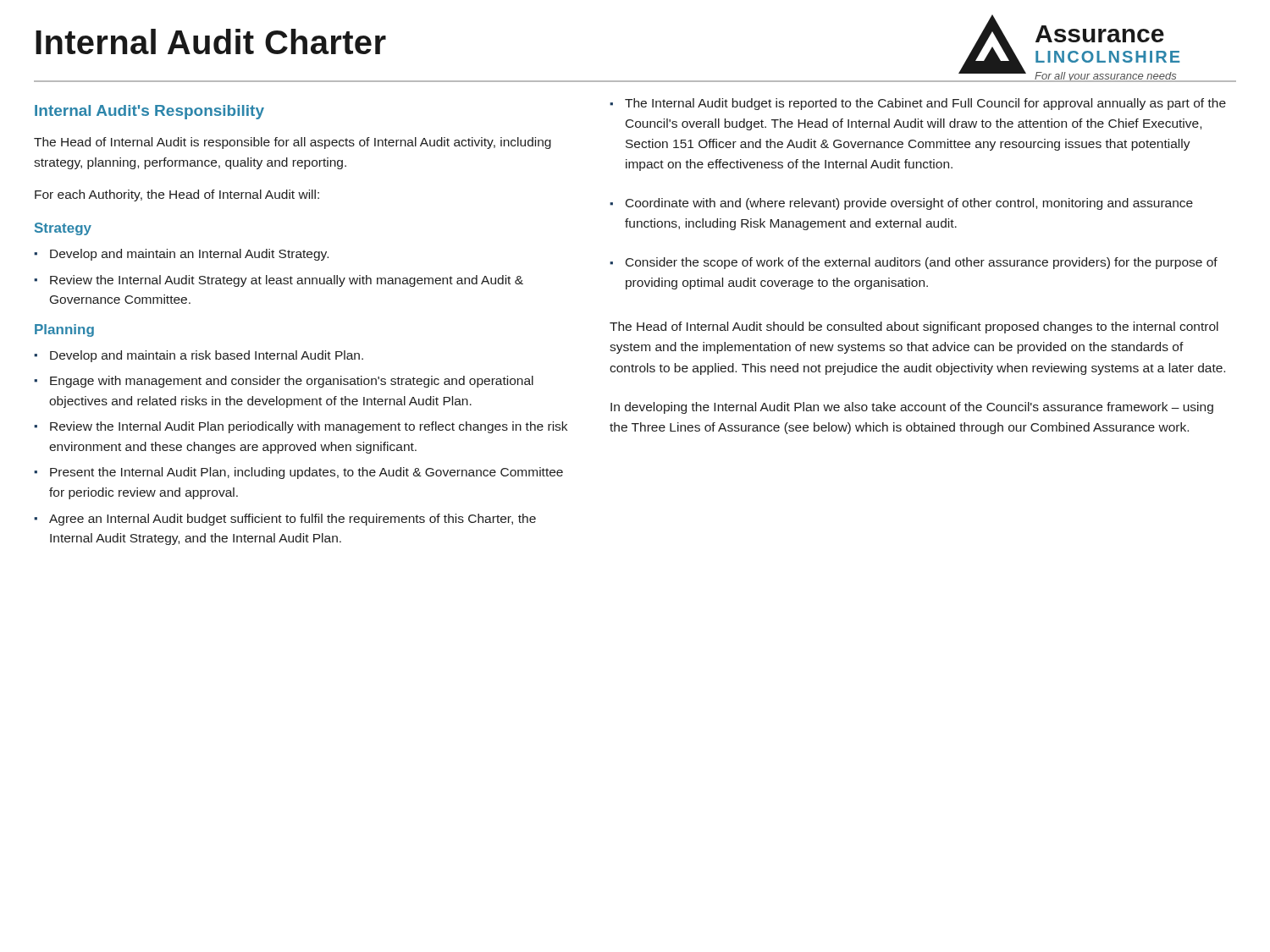Click on the text starting "▪ Engage with management and consider"
Screen dimensions: 952x1270
[x=305, y=391]
